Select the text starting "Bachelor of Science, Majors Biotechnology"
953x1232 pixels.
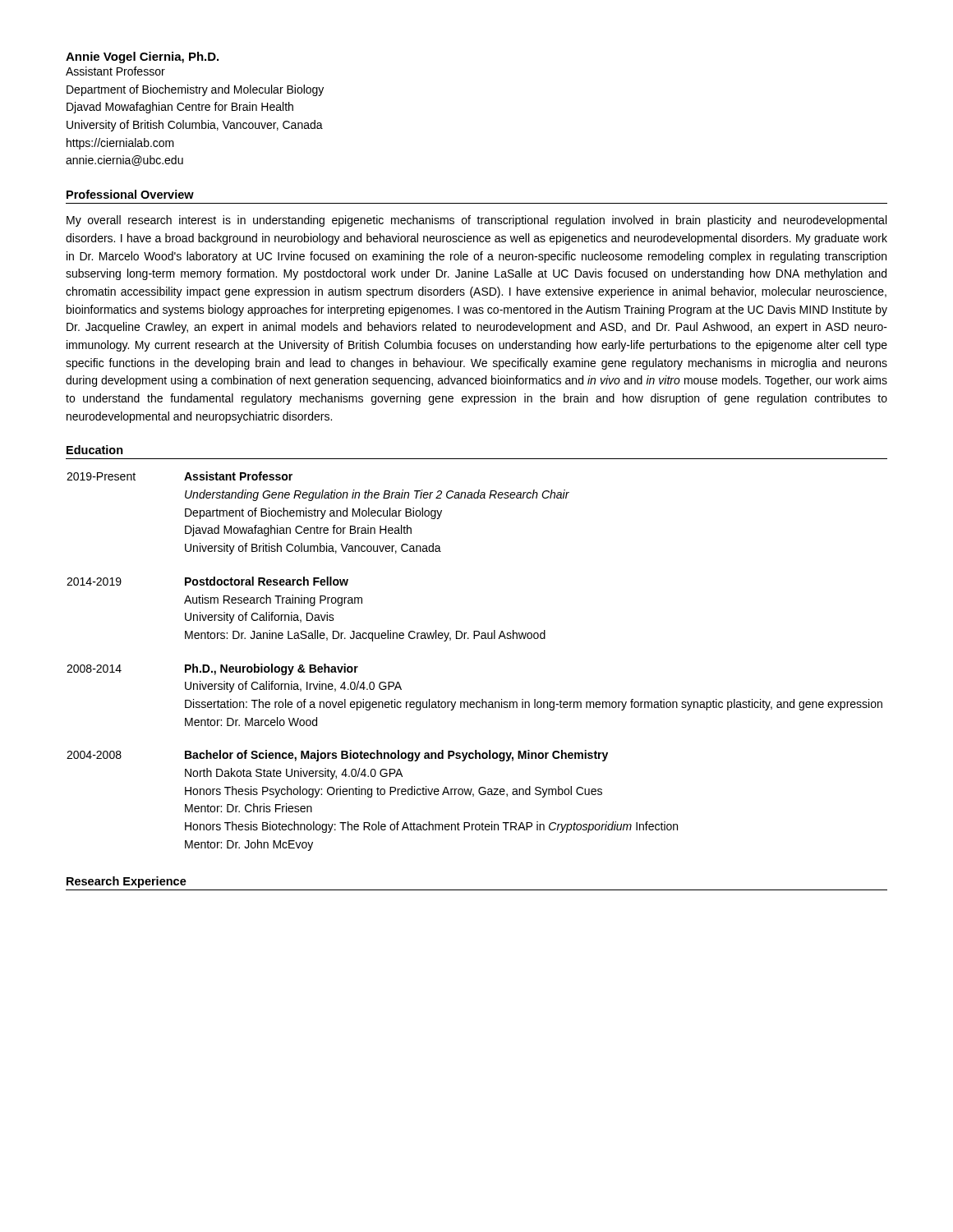[x=431, y=800]
